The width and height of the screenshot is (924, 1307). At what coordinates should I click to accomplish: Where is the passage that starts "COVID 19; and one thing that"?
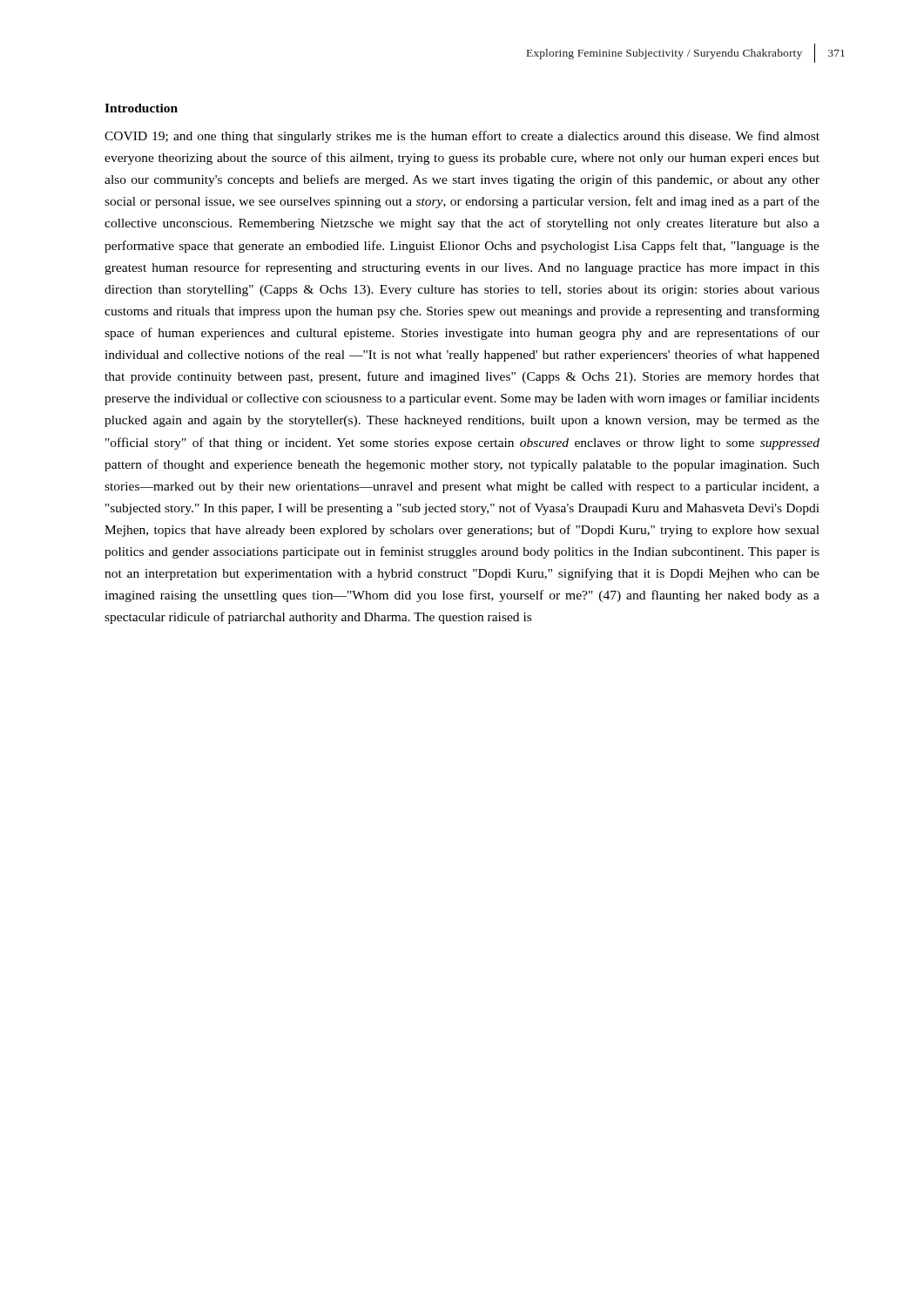462,376
